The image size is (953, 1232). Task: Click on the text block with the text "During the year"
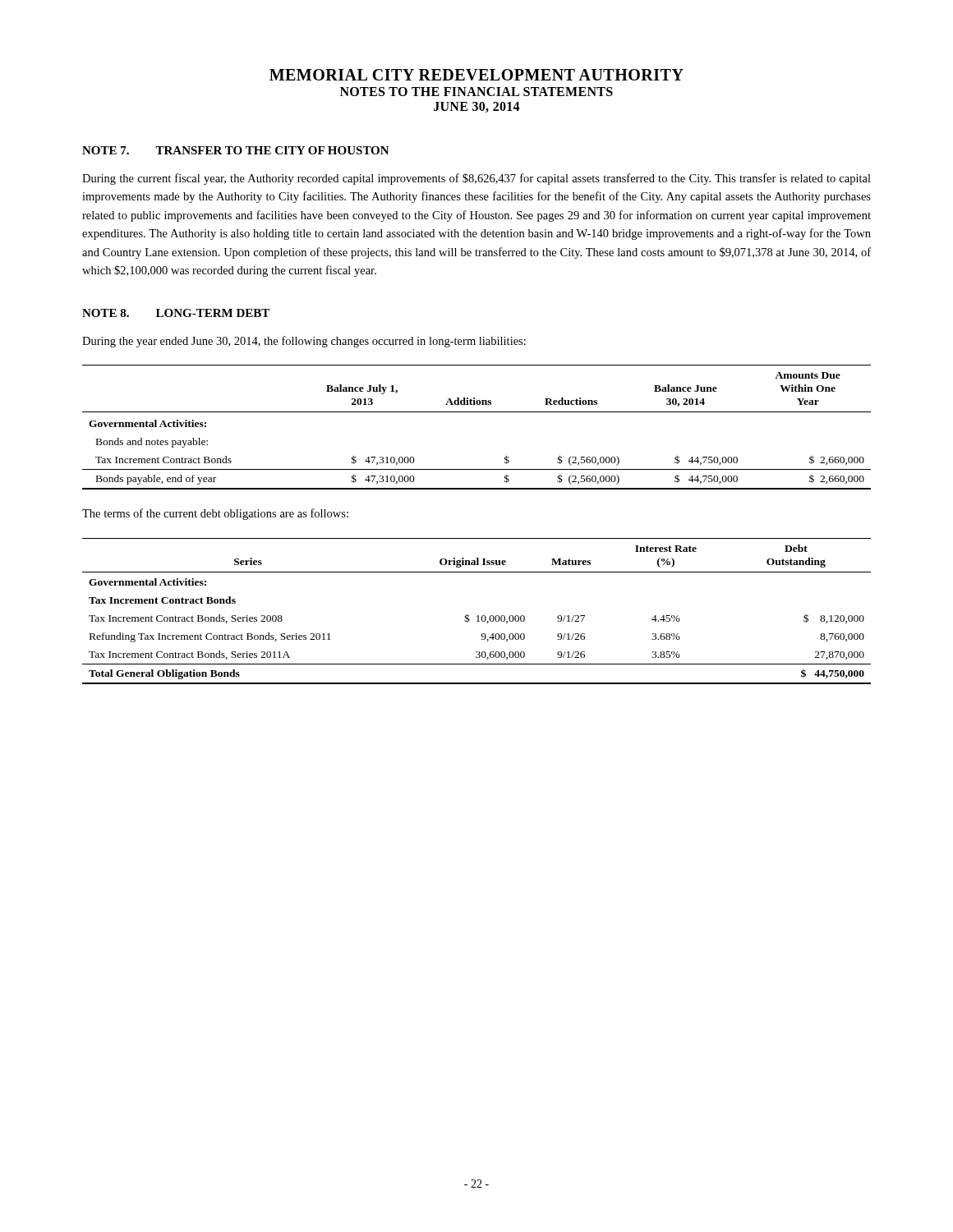[x=304, y=341]
